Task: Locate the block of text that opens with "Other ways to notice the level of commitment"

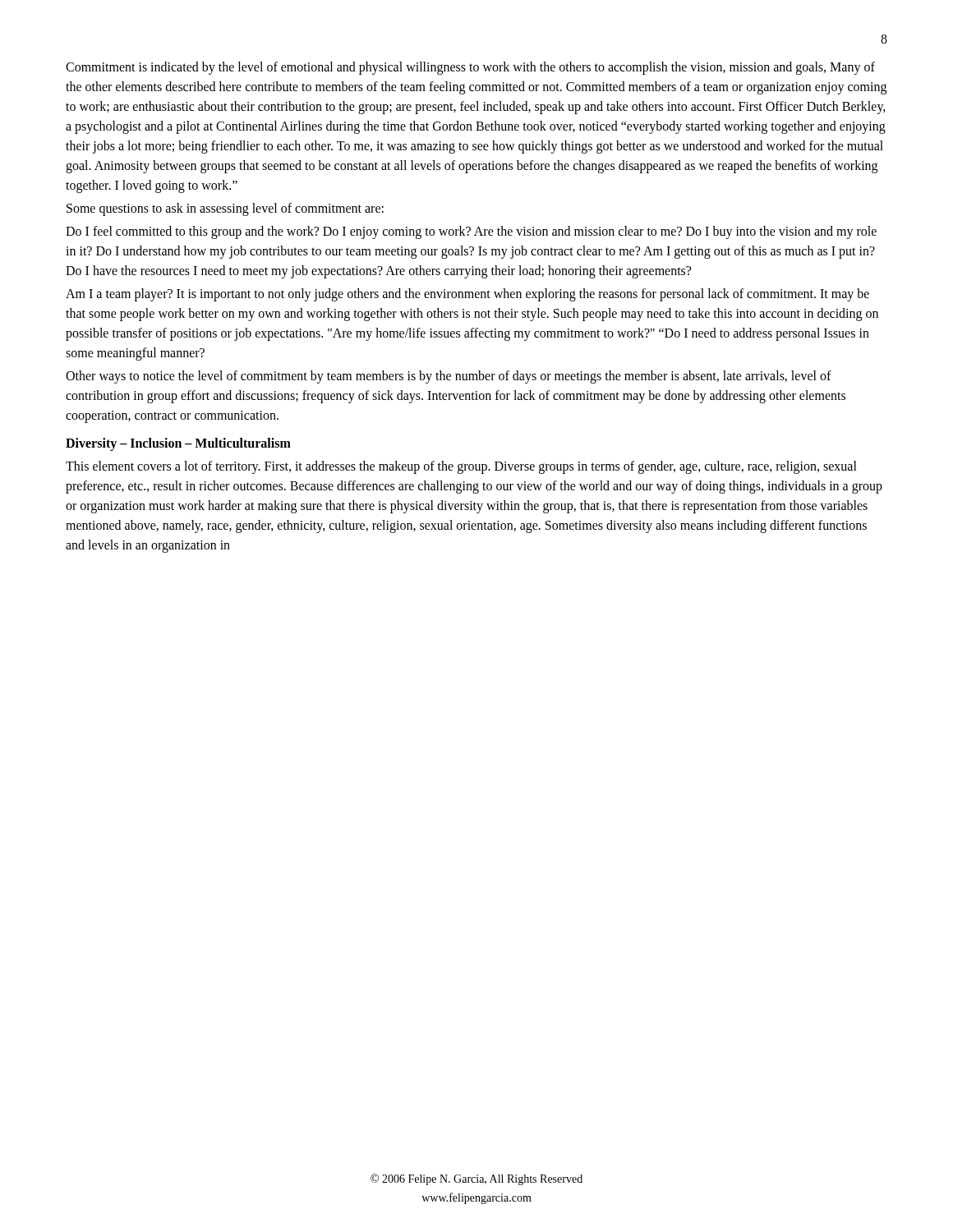Action: click(476, 396)
